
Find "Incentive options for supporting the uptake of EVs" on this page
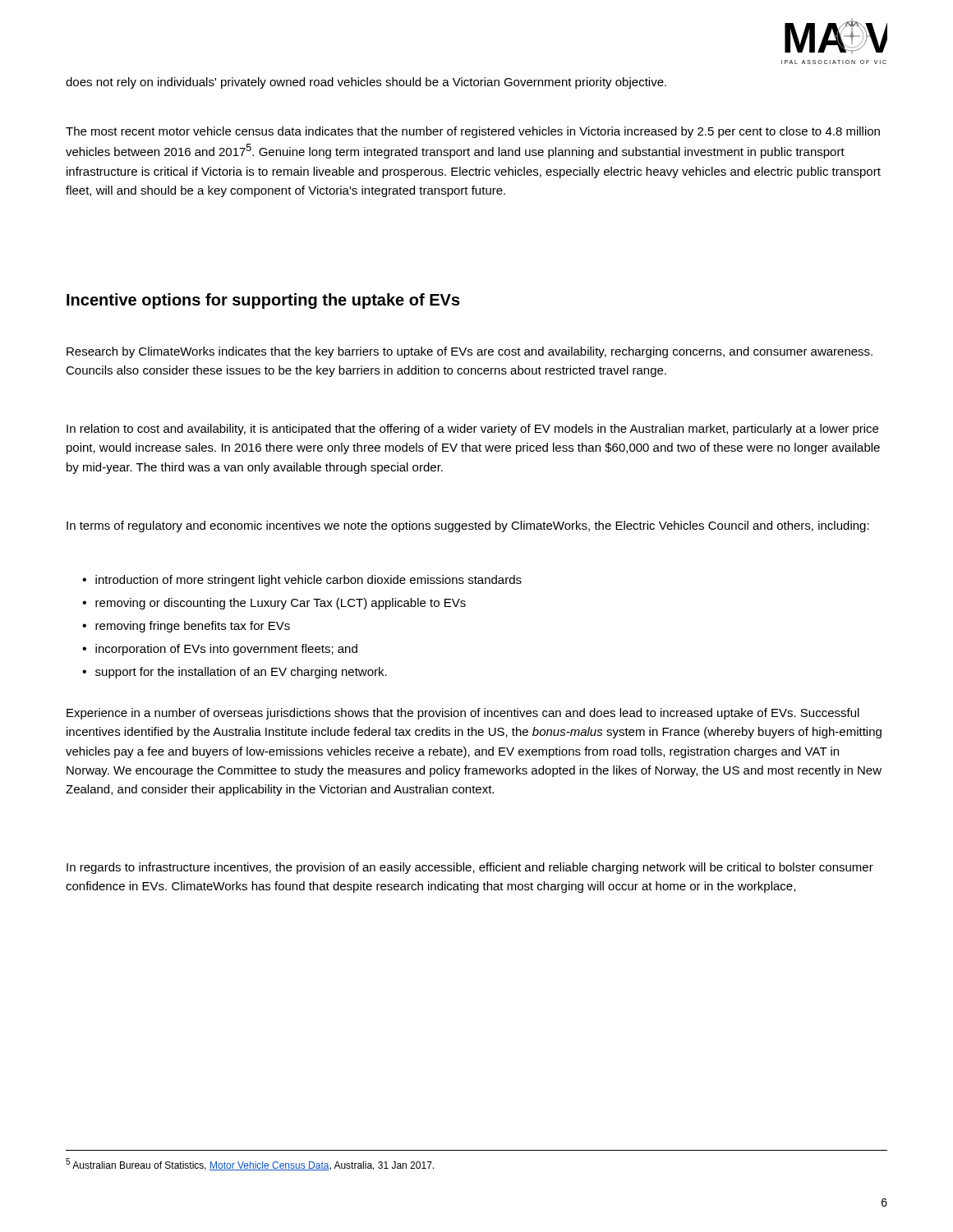point(263,300)
